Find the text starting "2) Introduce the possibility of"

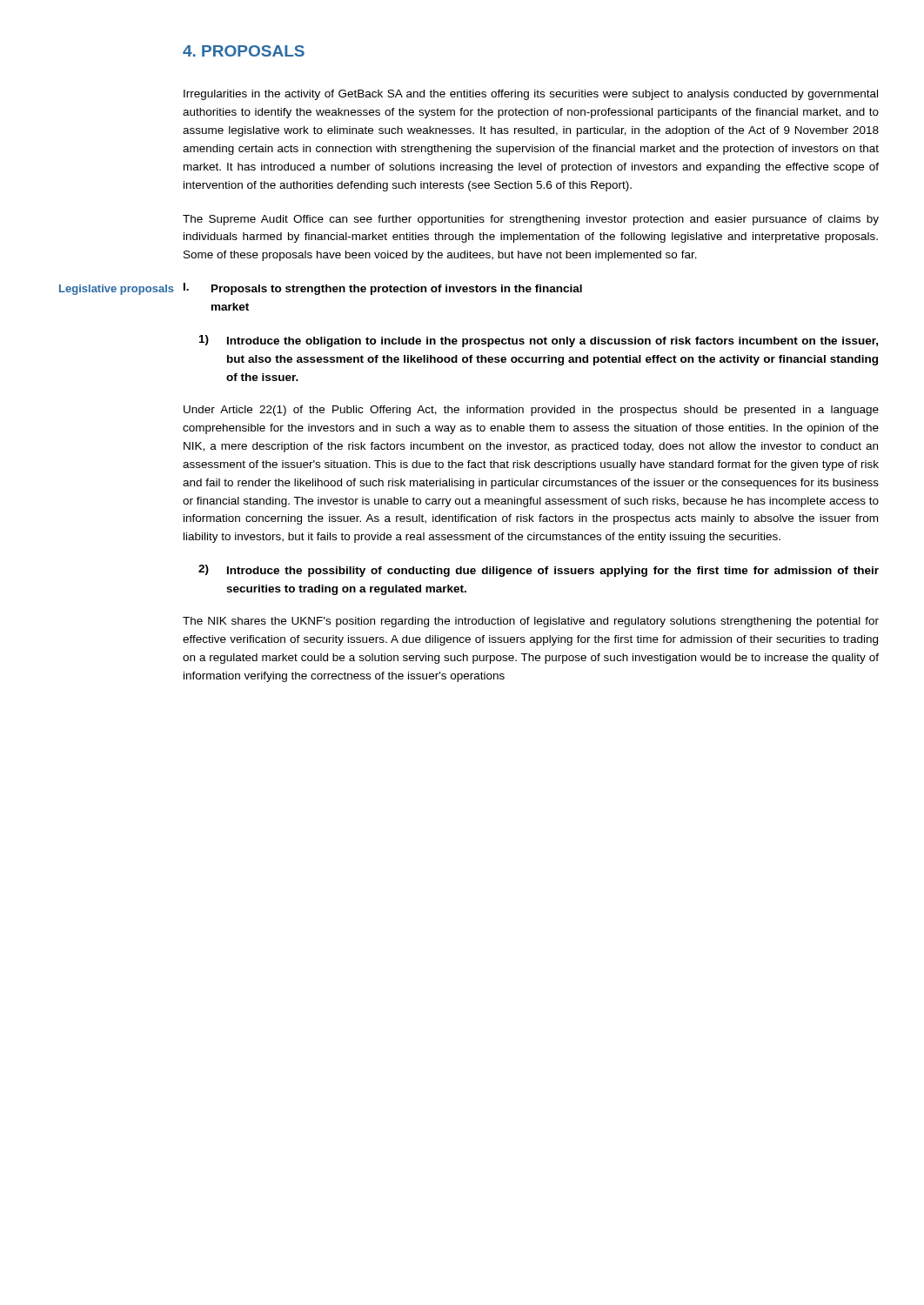point(539,581)
